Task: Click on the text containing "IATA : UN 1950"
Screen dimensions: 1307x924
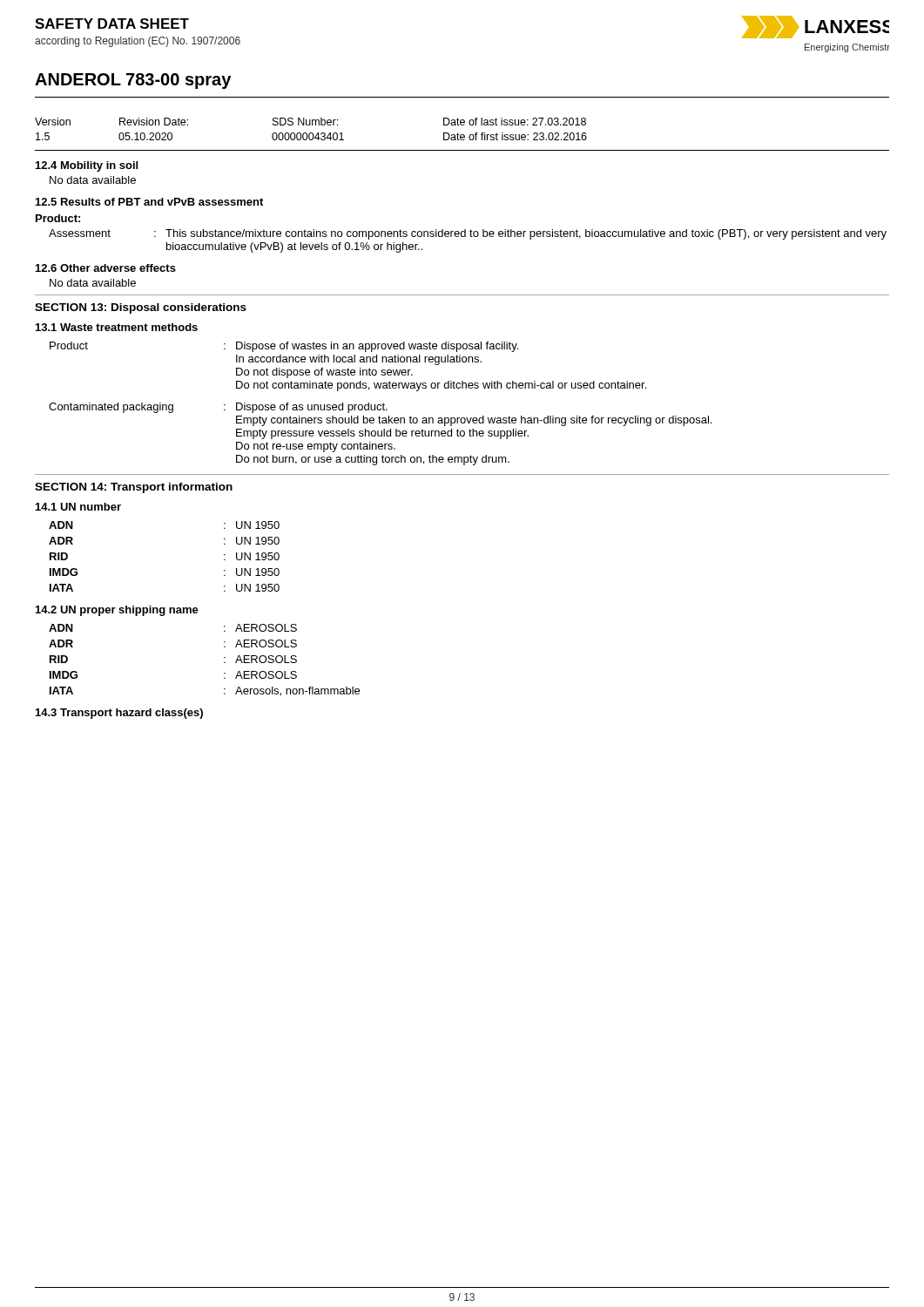Action: (62, 588)
